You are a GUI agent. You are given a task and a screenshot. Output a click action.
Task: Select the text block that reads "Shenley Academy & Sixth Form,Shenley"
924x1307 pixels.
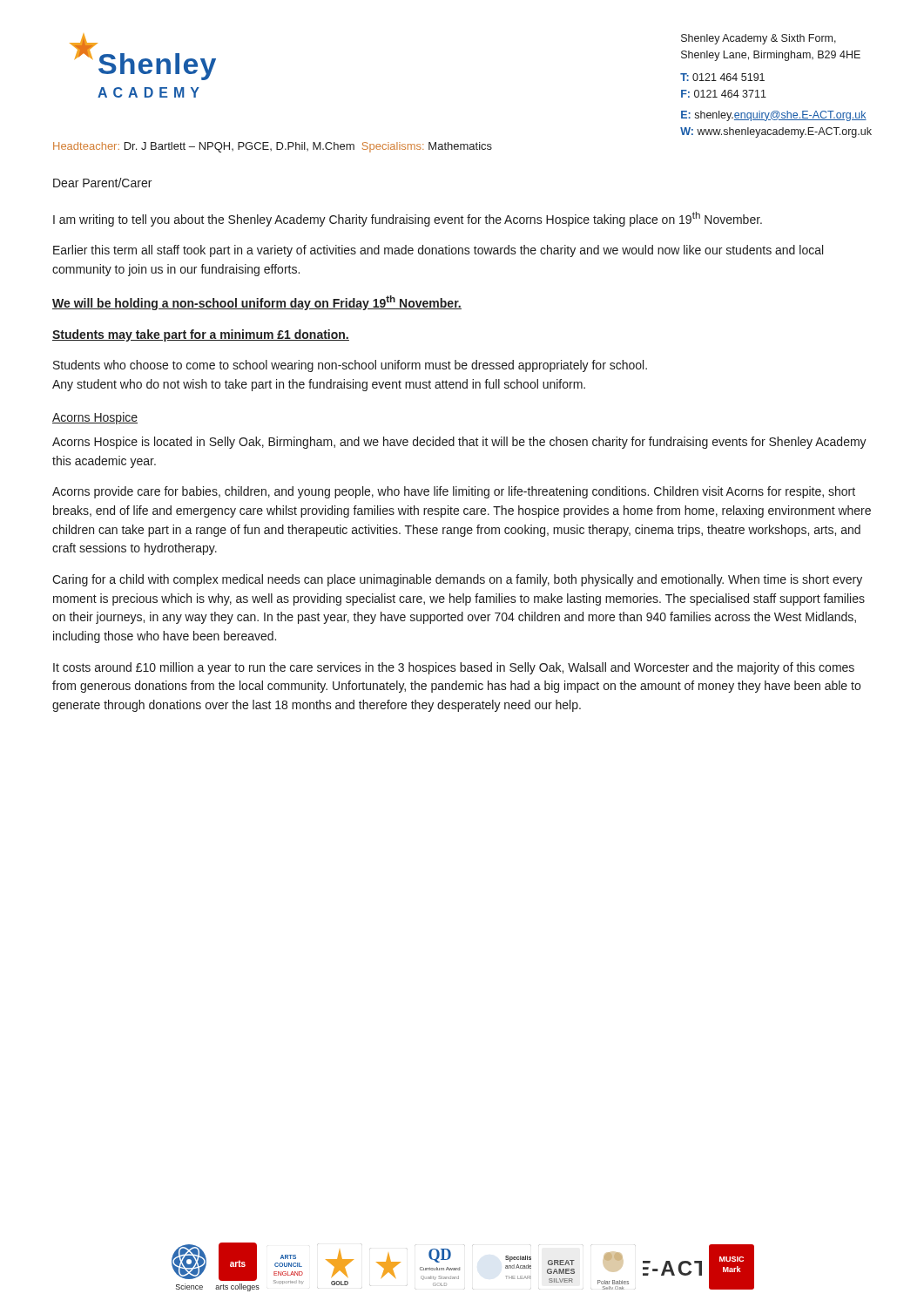pyautogui.click(x=759, y=39)
